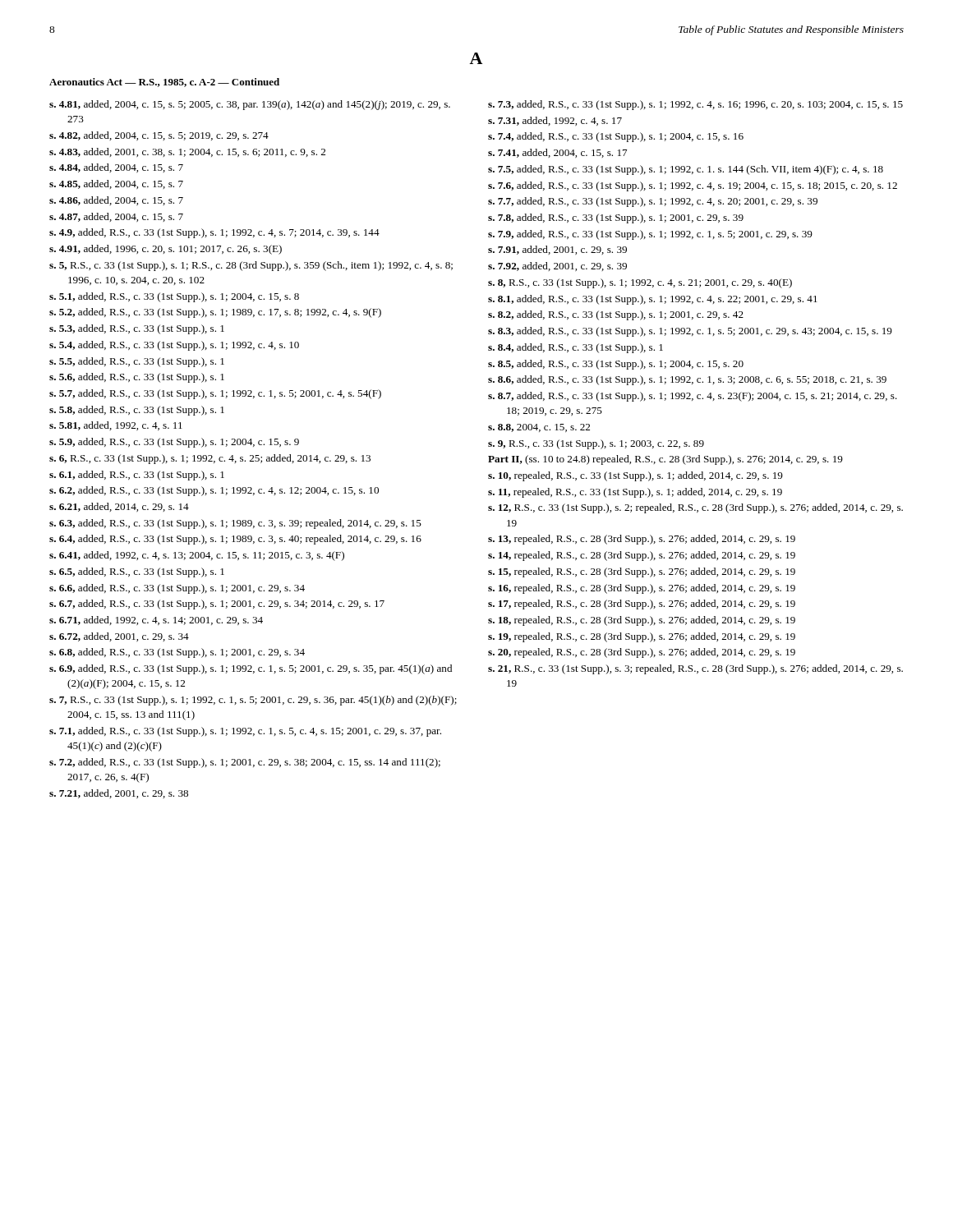
Task: Locate the list item that says "s. 6.7, added, R.S., c."
Action: 217,604
